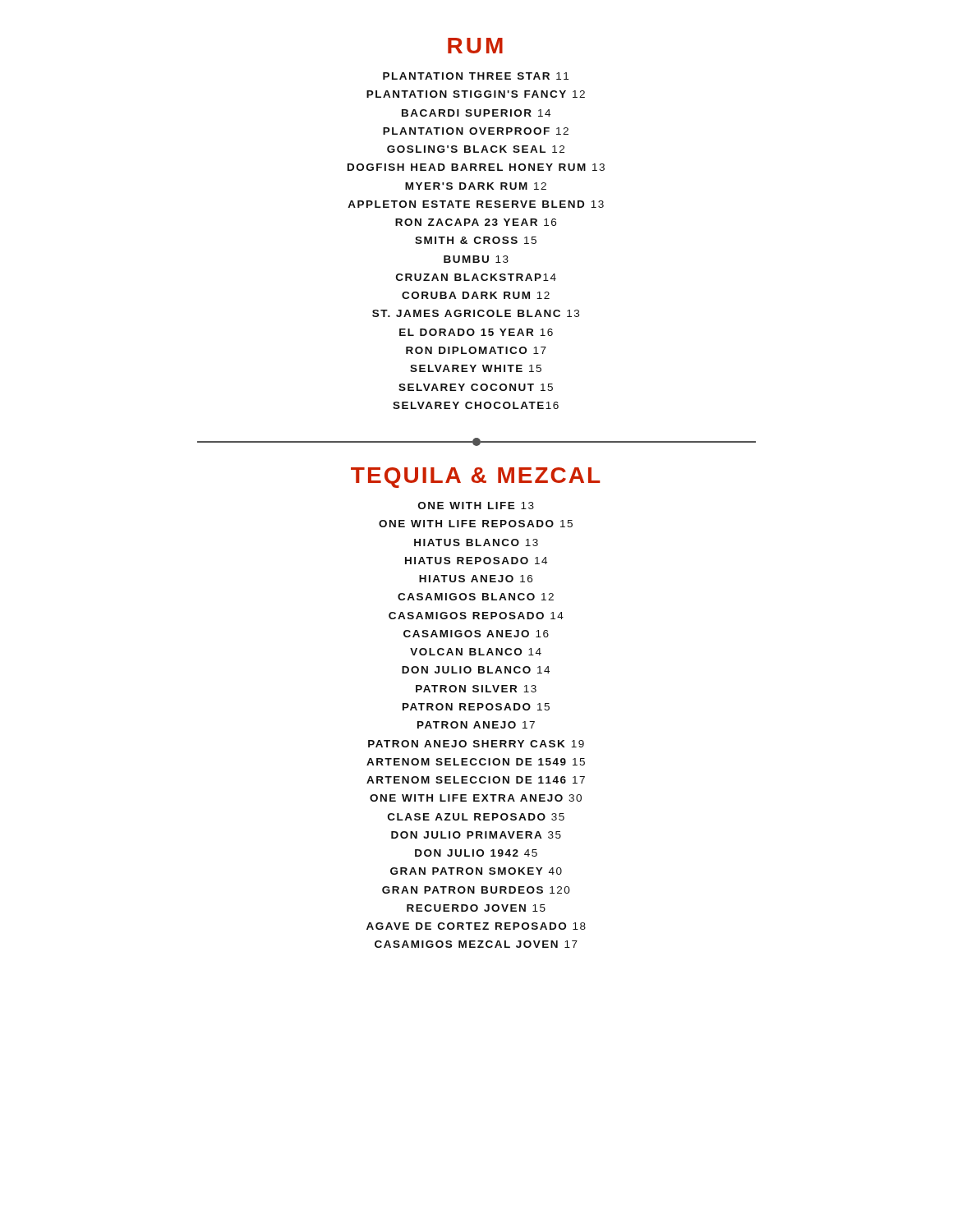Find the list item that reads "HIATUS BLANCO 13"
The image size is (953, 1232).
coord(476,542)
